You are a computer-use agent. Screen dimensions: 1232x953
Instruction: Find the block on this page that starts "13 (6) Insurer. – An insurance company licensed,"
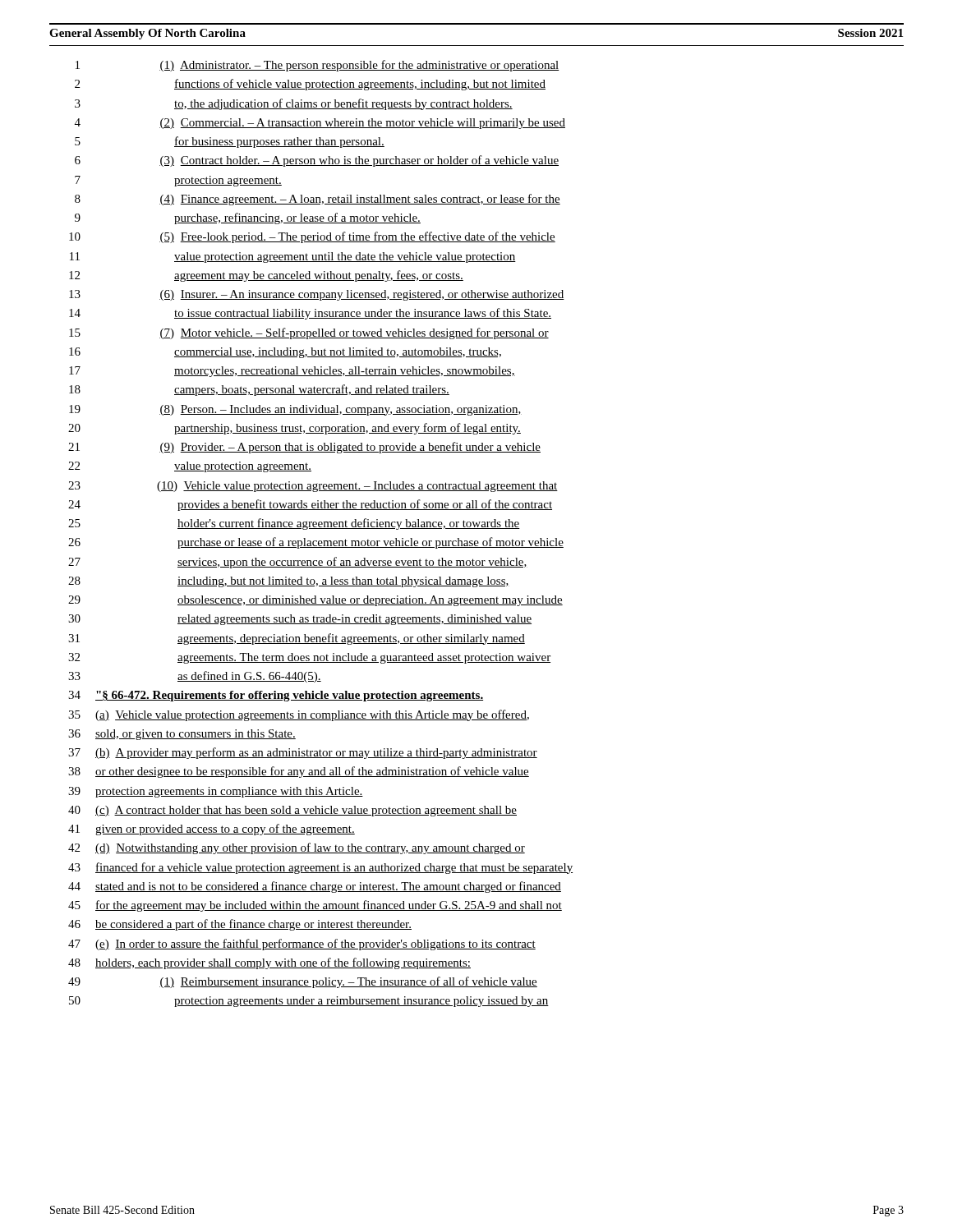coord(476,295)
